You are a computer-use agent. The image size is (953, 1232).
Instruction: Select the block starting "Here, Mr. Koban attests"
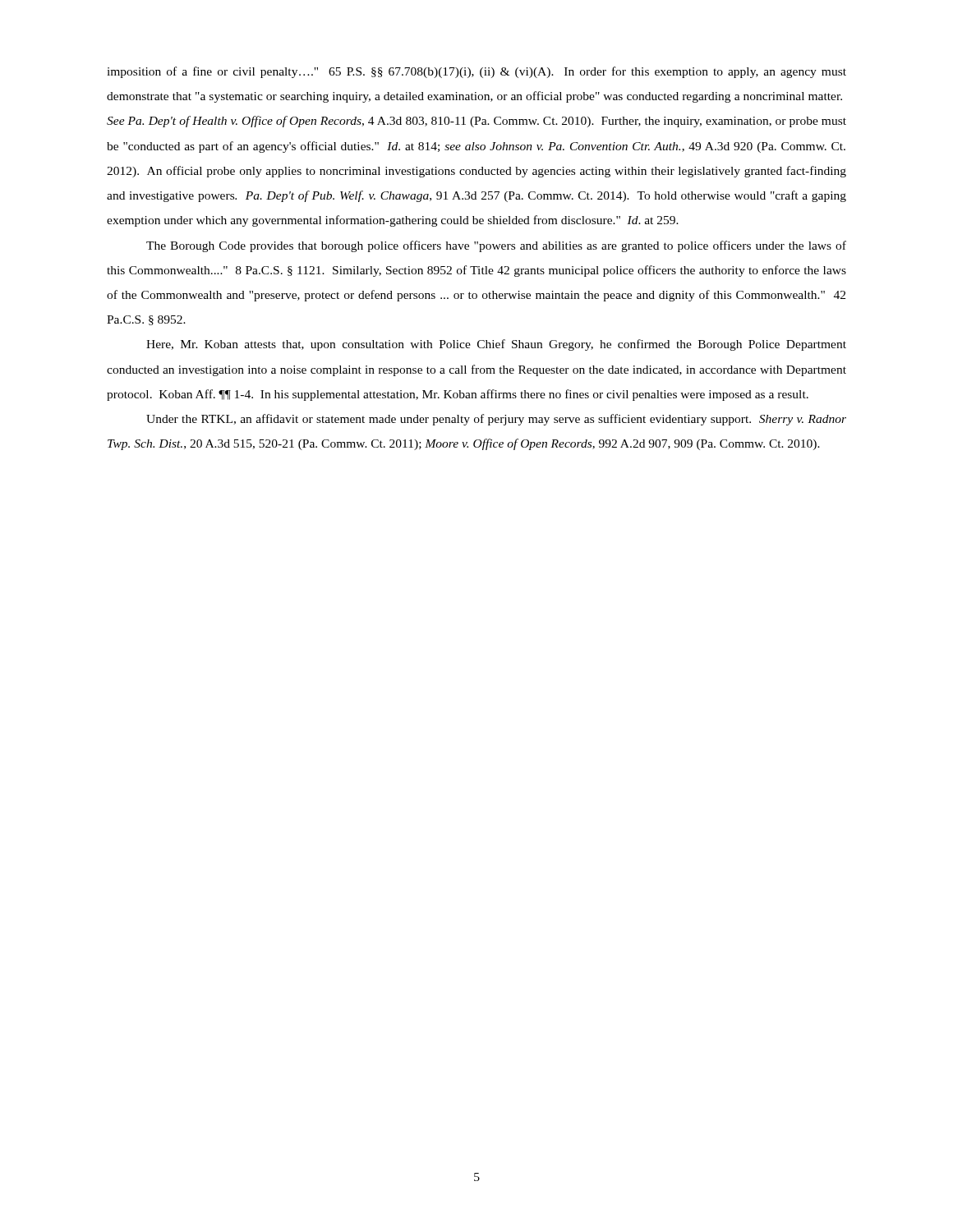(x=476, y=369)
